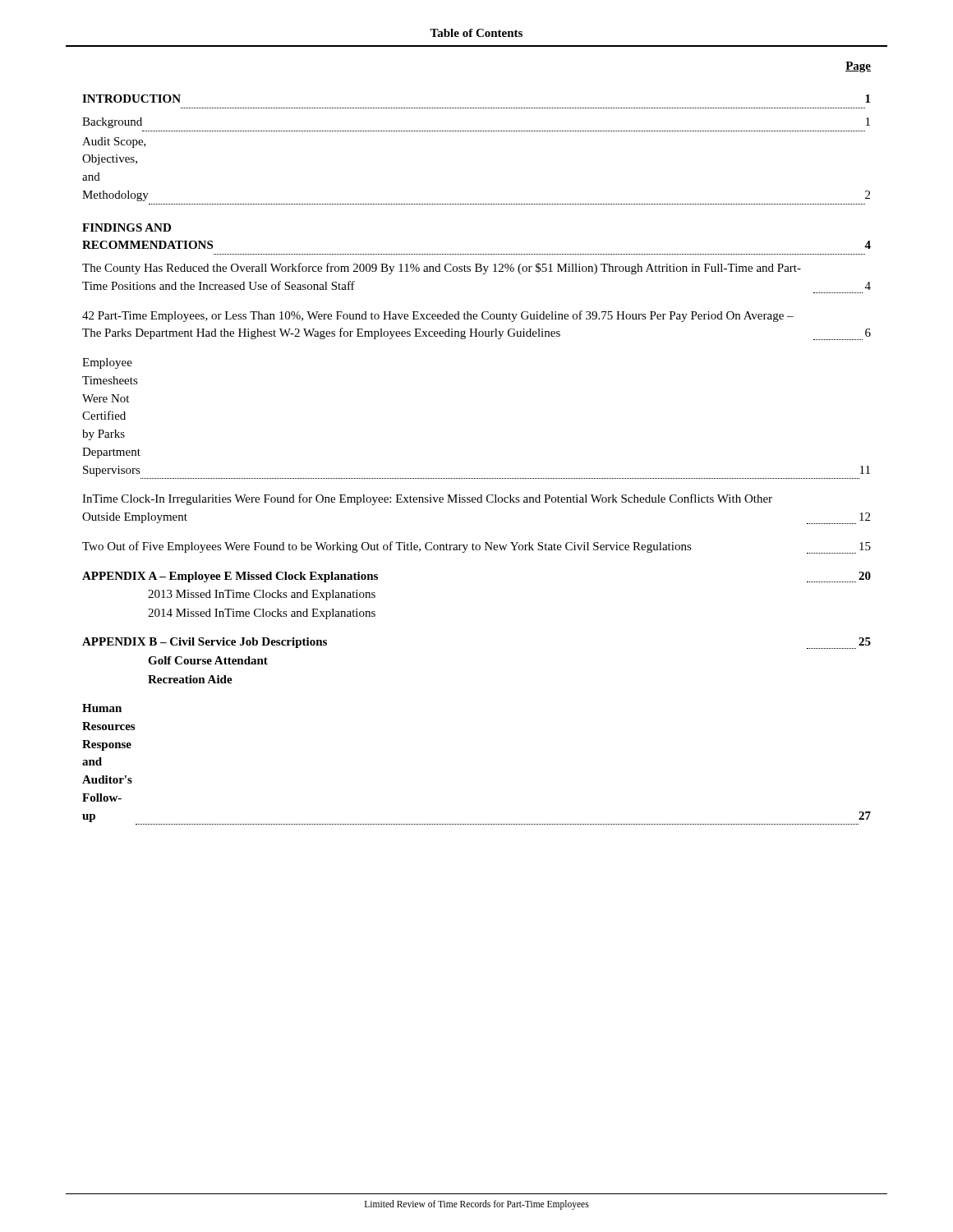This screenshot has height=1232, width=953.
Task: Point to the passage starting "42 Part-Time Employees, or Less Than"
Action: 476,325
